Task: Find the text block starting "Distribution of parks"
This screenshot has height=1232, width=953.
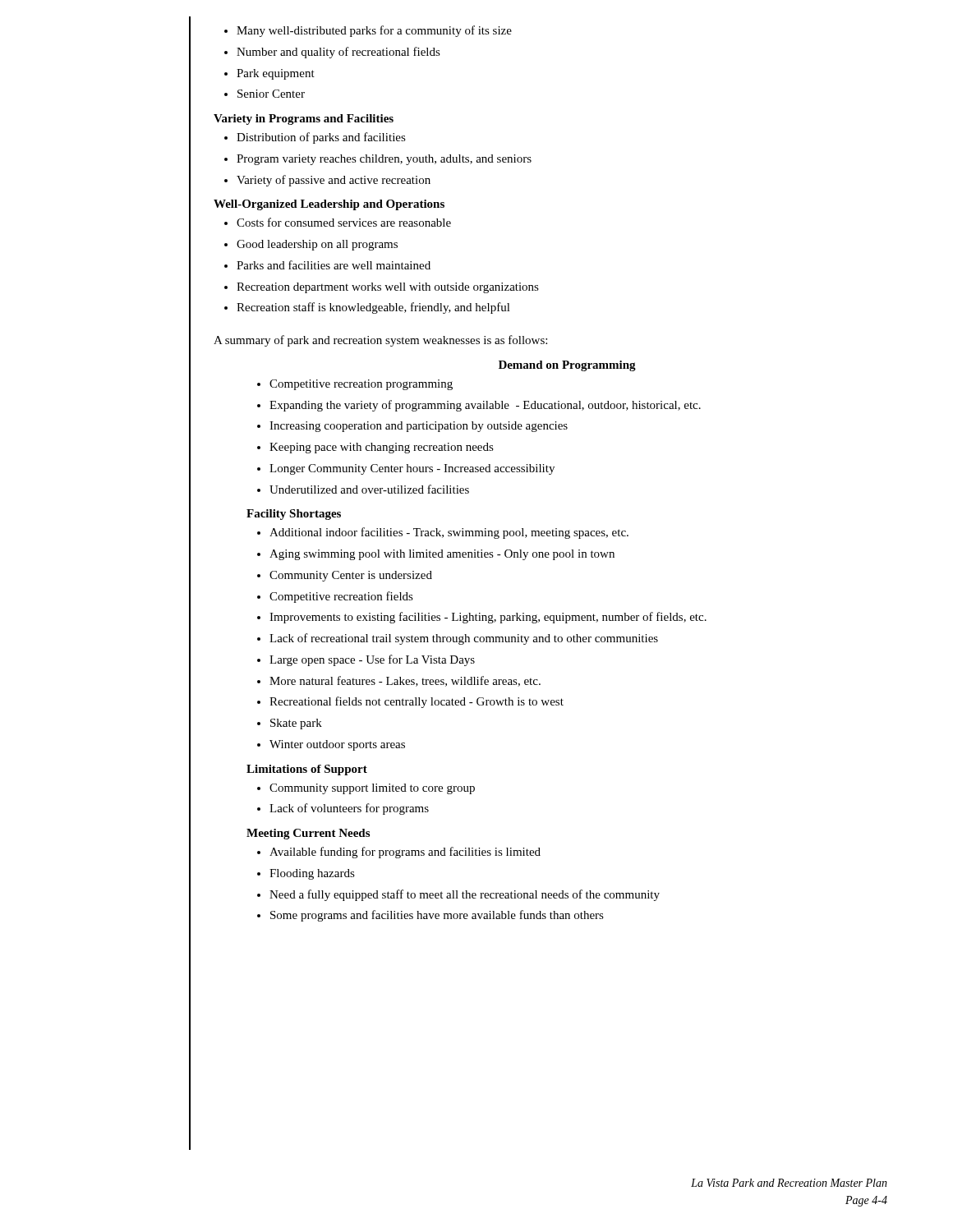Action: [315, 138]
